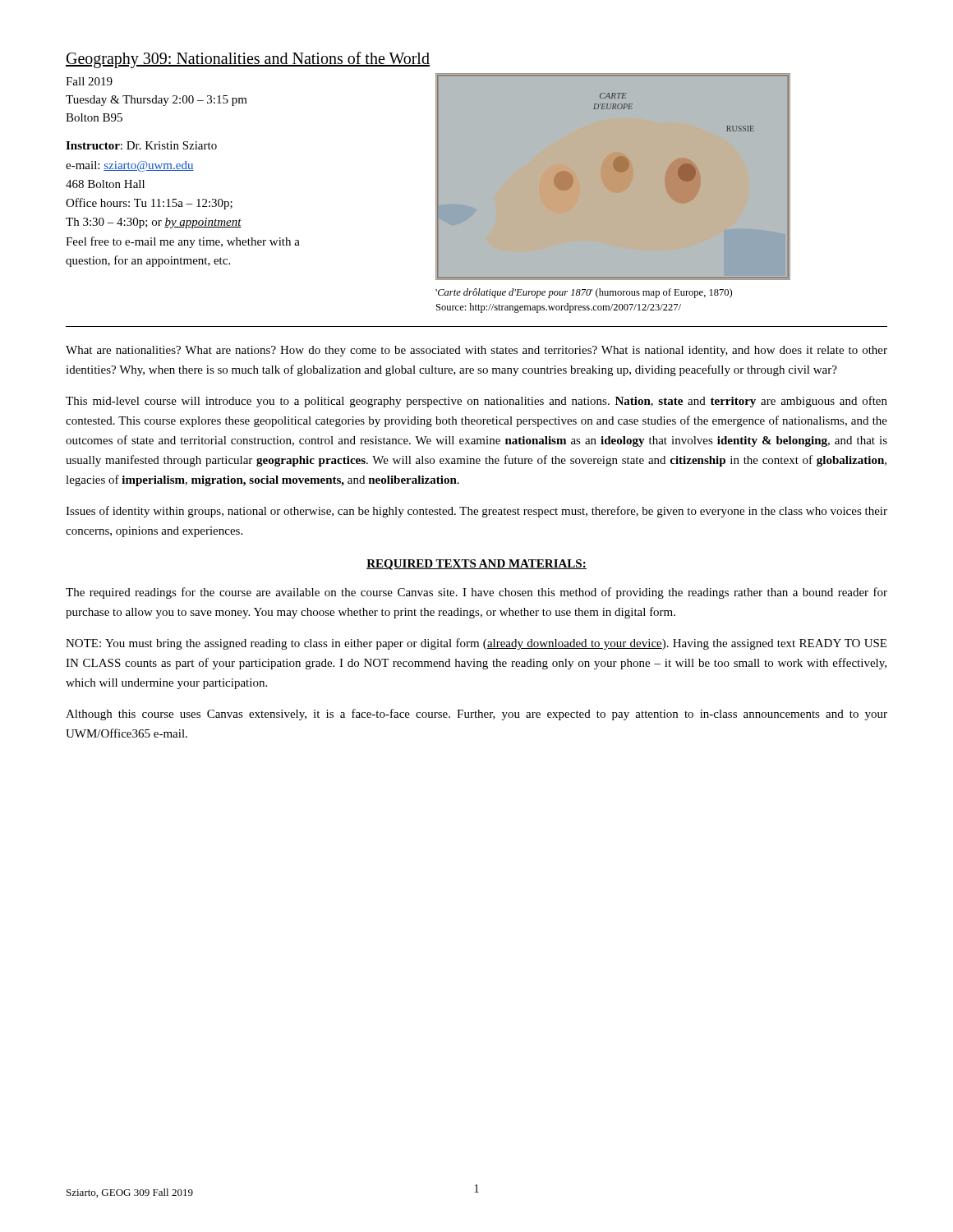Select the text block with the text "The required readings"

[x=476, y=602]
